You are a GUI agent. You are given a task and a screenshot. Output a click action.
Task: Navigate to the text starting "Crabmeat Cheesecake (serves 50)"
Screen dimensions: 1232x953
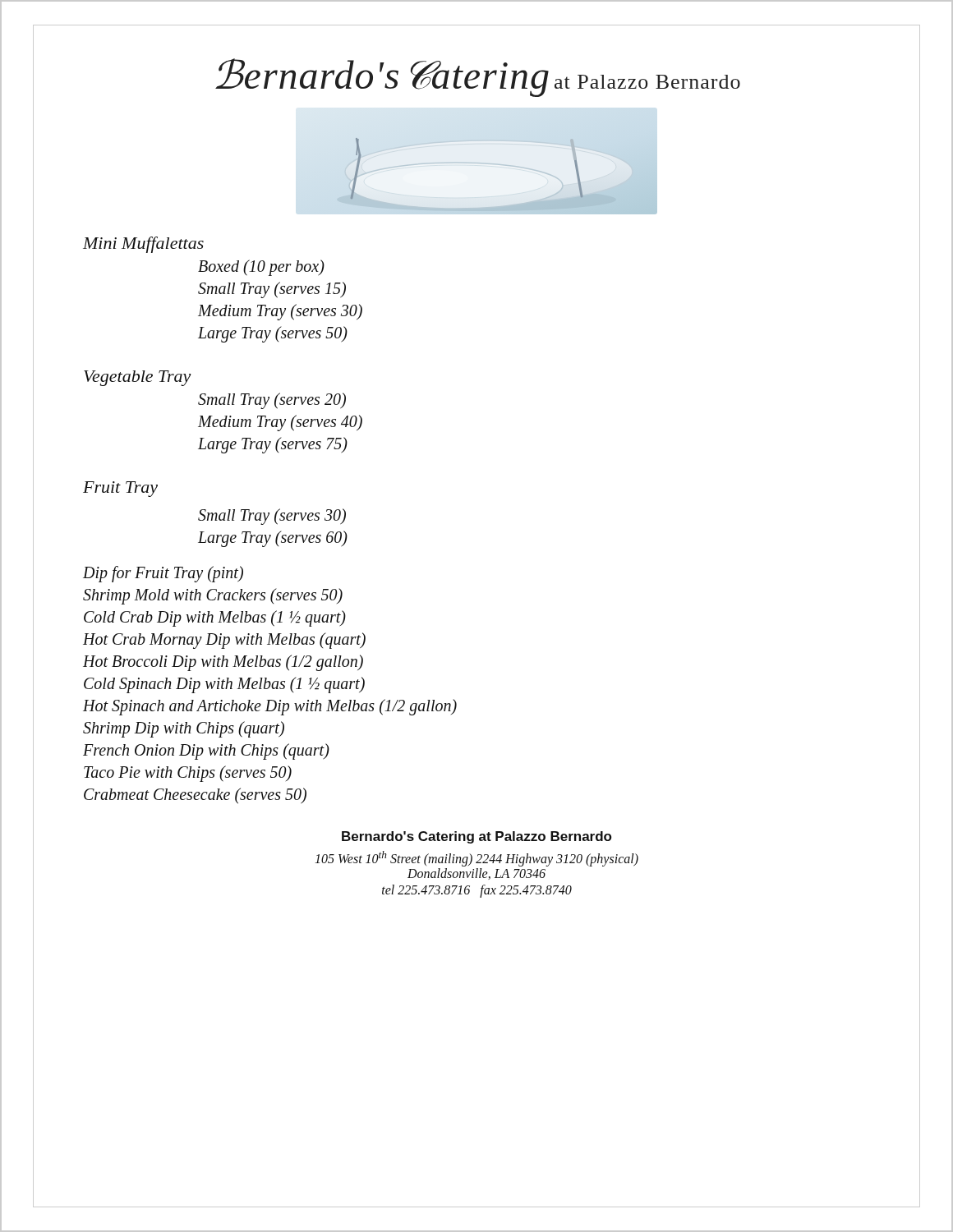tap(195, 794)
